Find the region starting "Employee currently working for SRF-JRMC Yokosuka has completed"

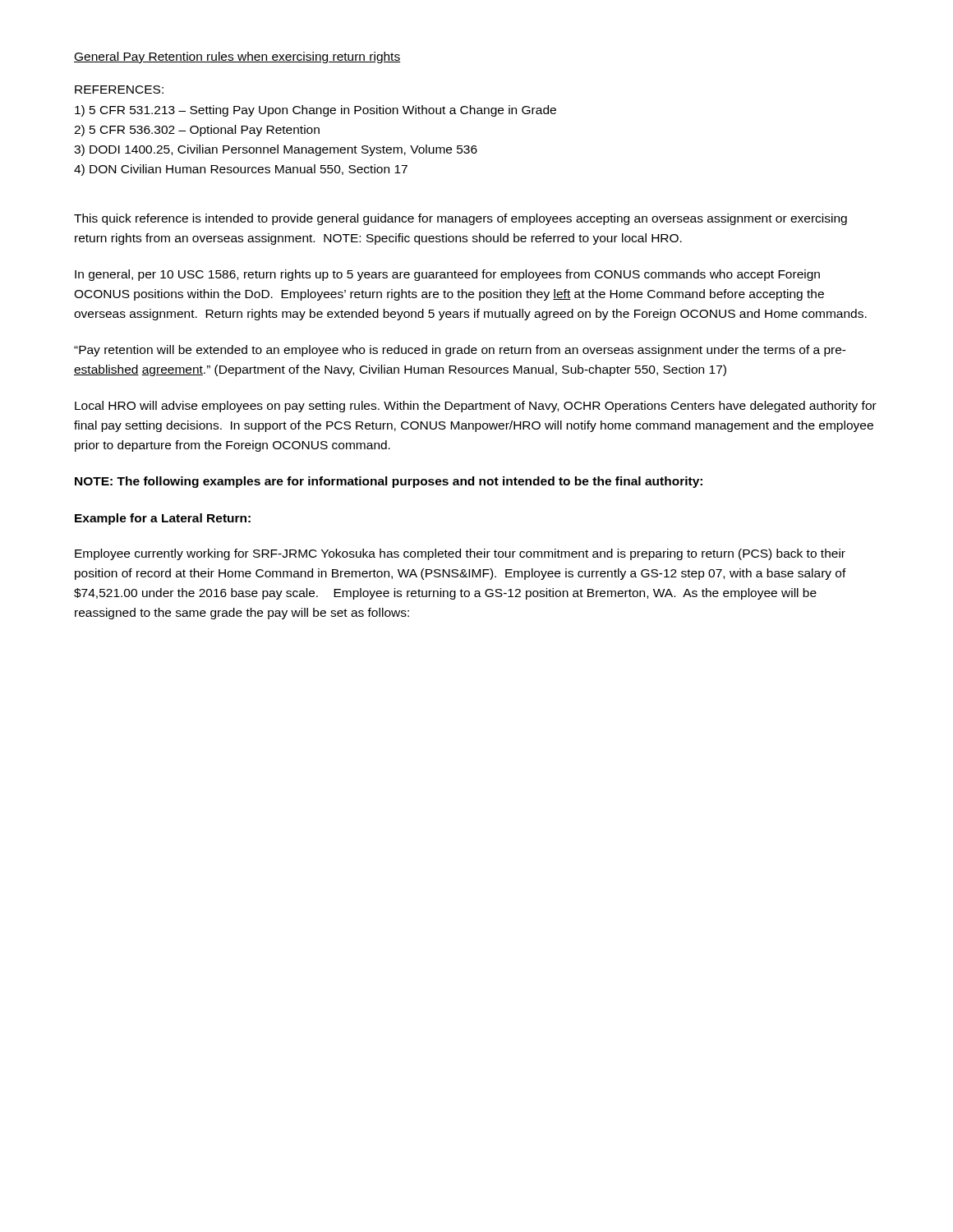(460, 583)
